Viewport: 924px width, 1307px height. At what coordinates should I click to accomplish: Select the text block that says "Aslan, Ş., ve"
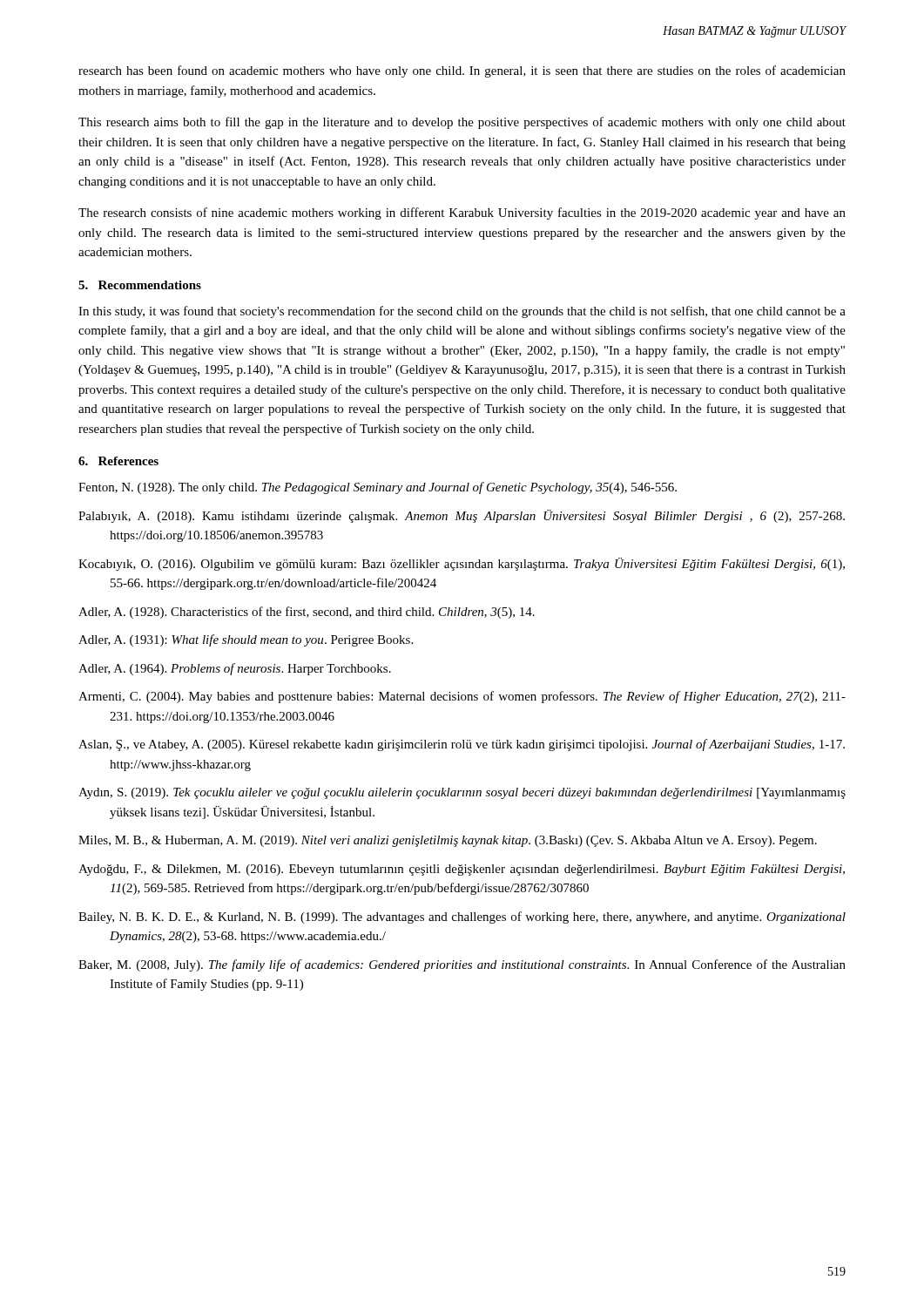point(462,754)
